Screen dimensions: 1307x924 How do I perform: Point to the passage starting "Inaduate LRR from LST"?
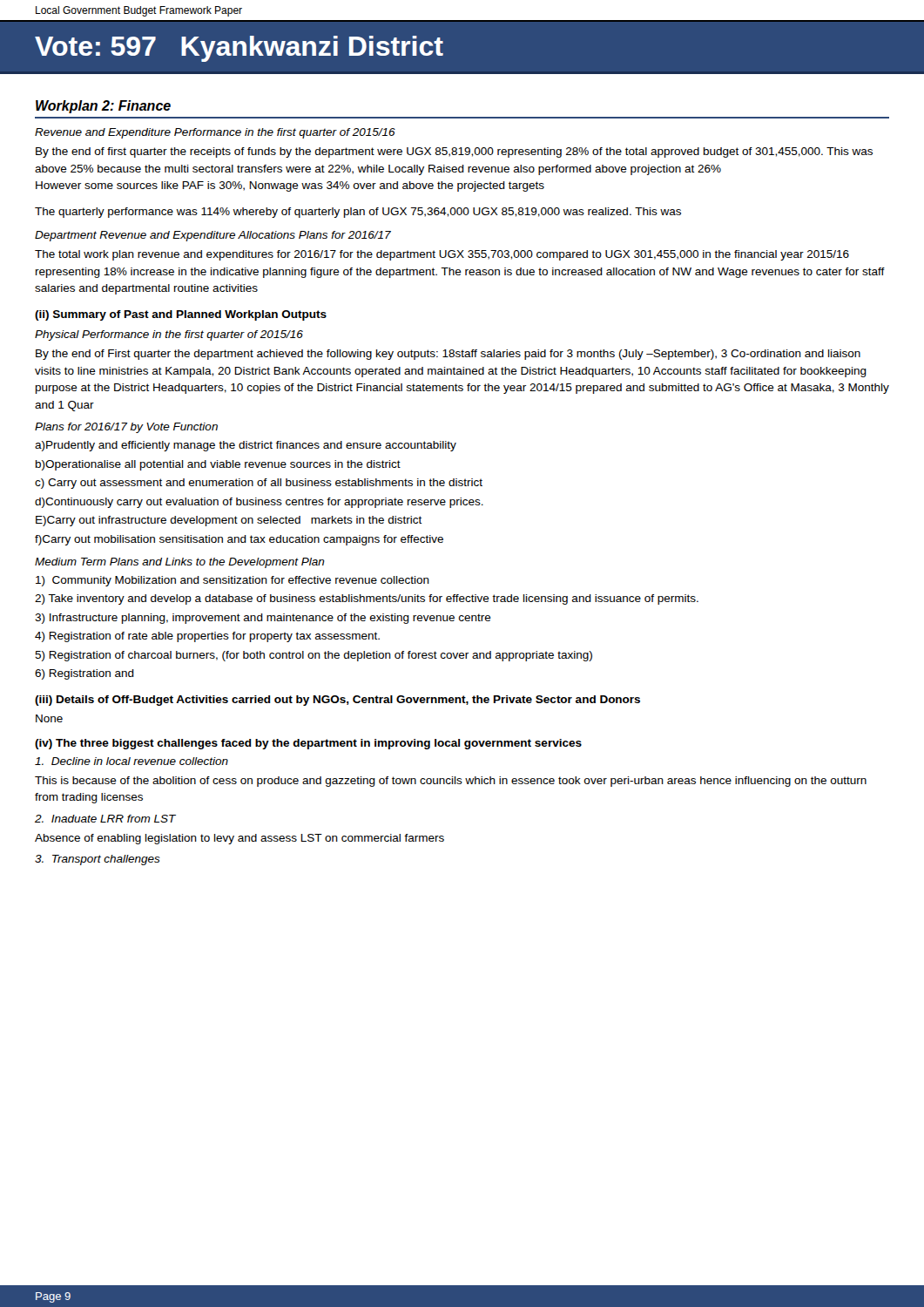[105, 818]
